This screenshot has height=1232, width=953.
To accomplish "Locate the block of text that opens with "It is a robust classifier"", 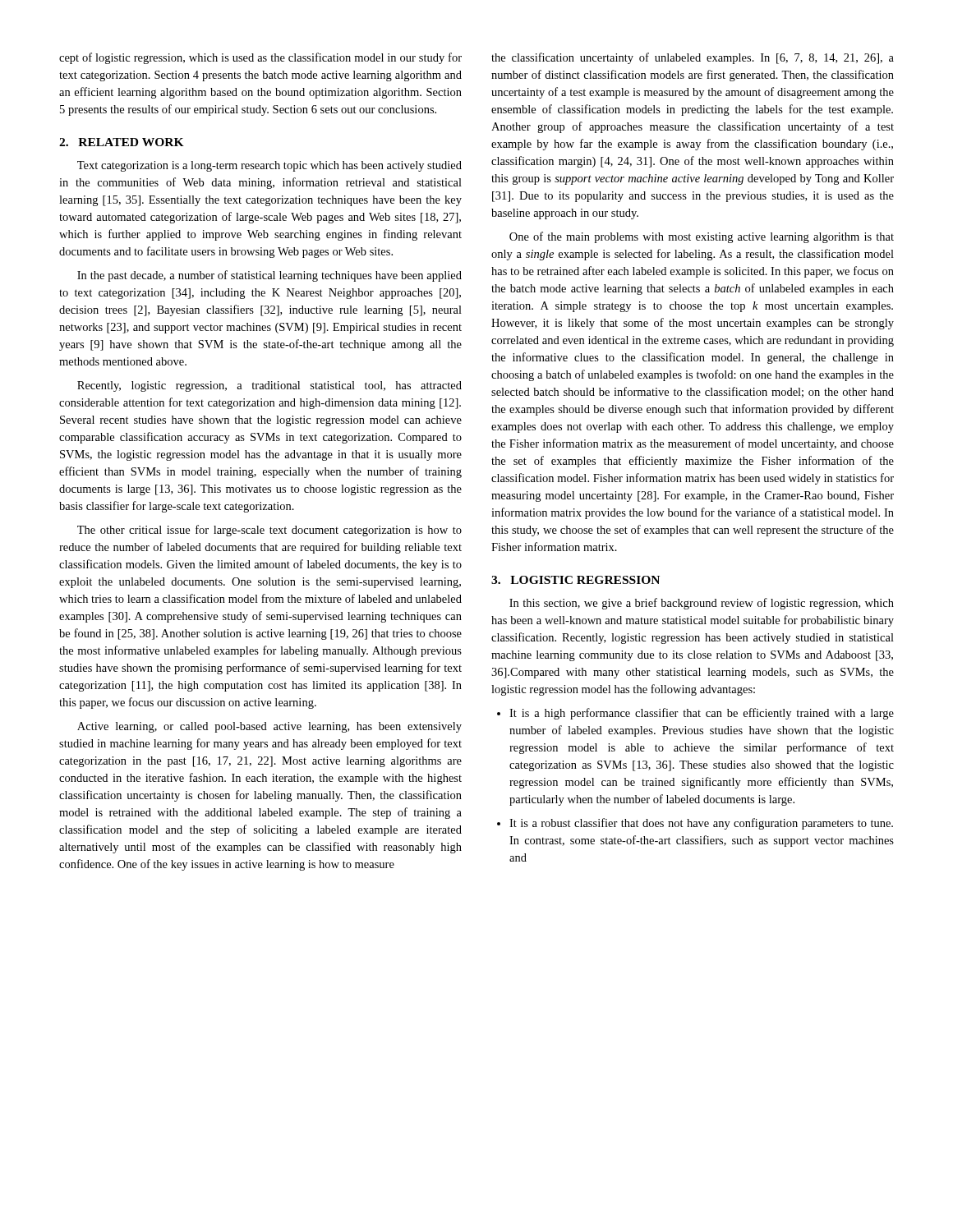I will (x=693, y=841).
